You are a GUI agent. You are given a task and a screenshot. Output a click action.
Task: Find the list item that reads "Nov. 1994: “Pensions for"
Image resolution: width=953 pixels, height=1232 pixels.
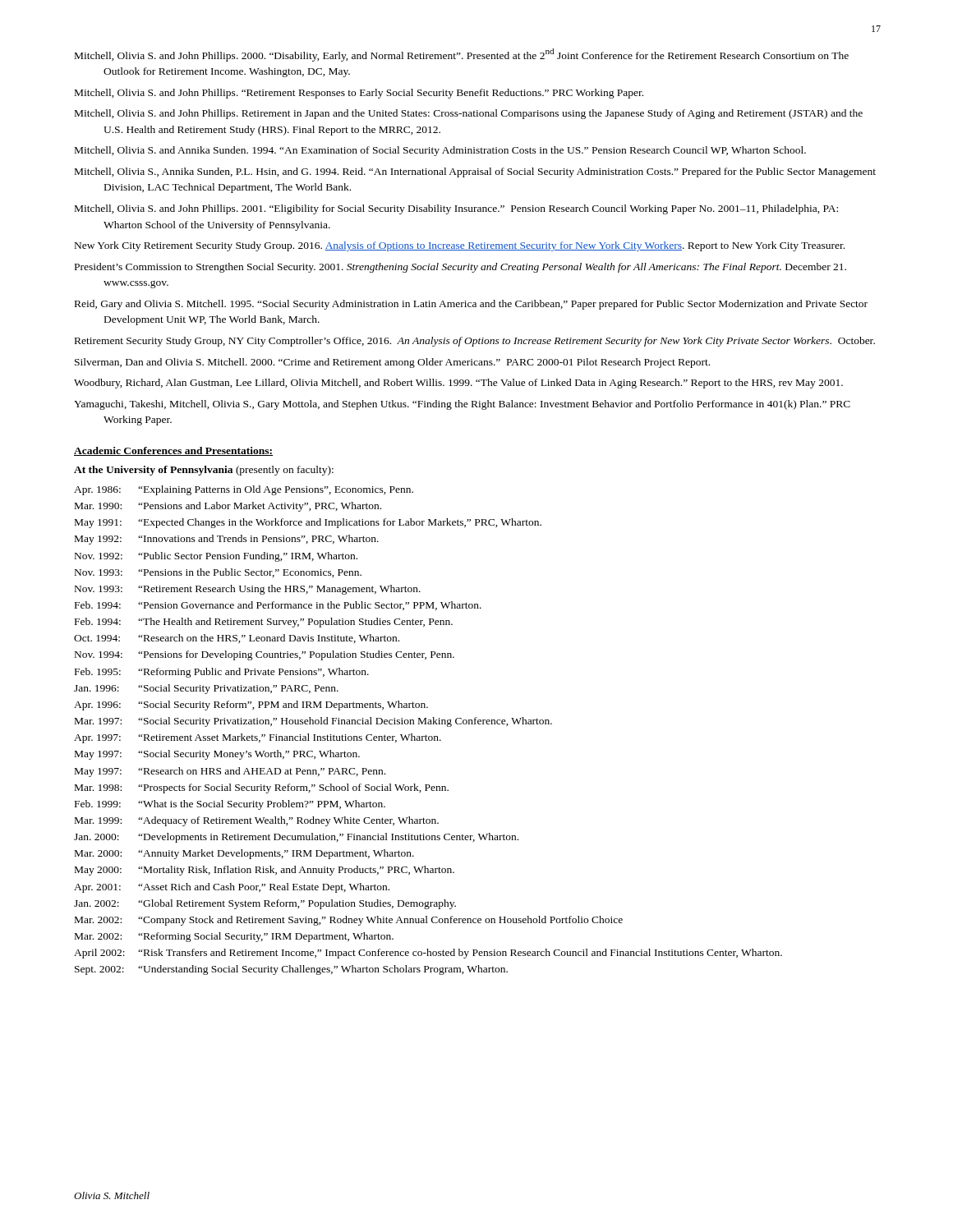point(265,655)
